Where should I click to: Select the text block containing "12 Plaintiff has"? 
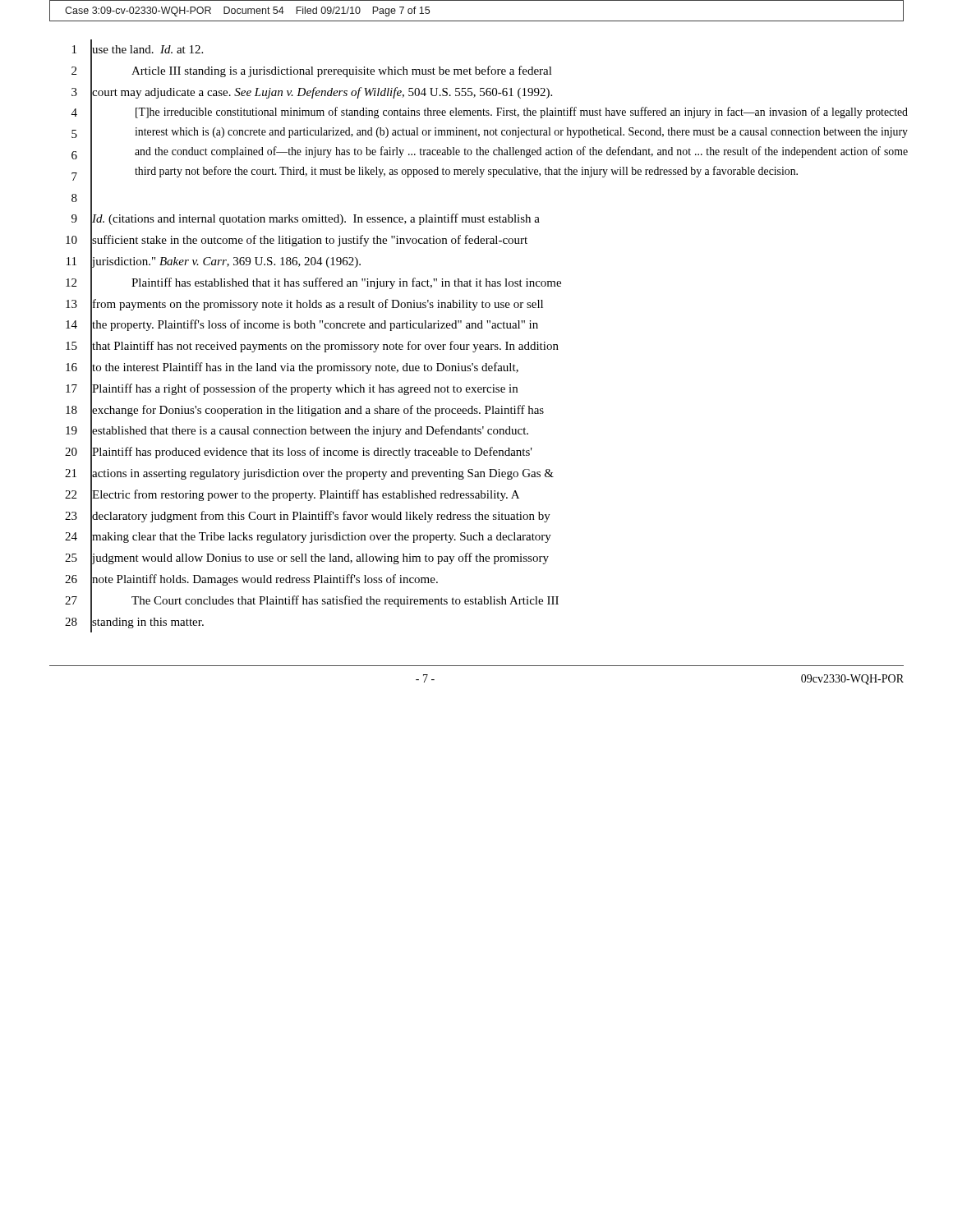point(501,283)
